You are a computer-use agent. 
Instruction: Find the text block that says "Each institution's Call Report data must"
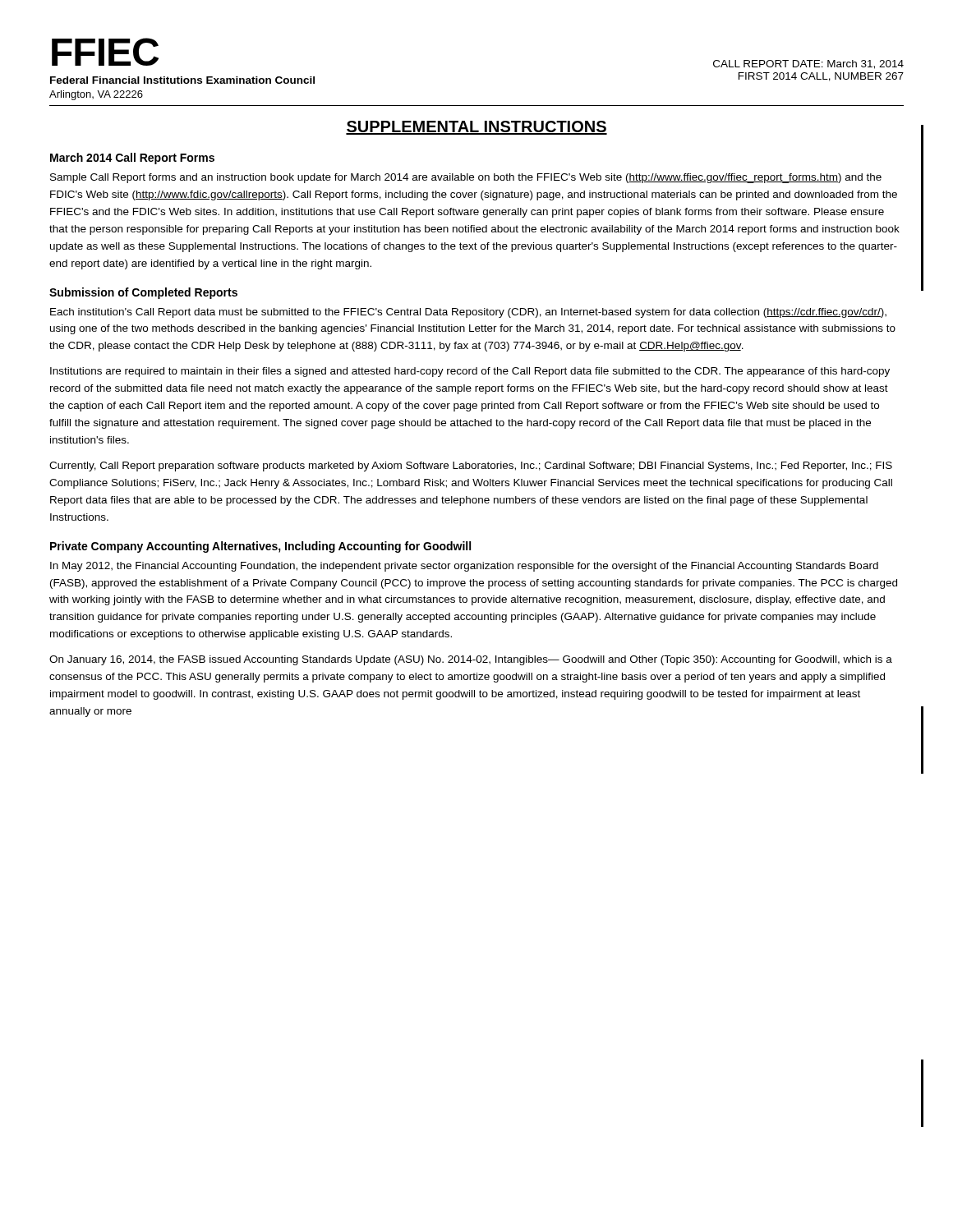(472, 329)
